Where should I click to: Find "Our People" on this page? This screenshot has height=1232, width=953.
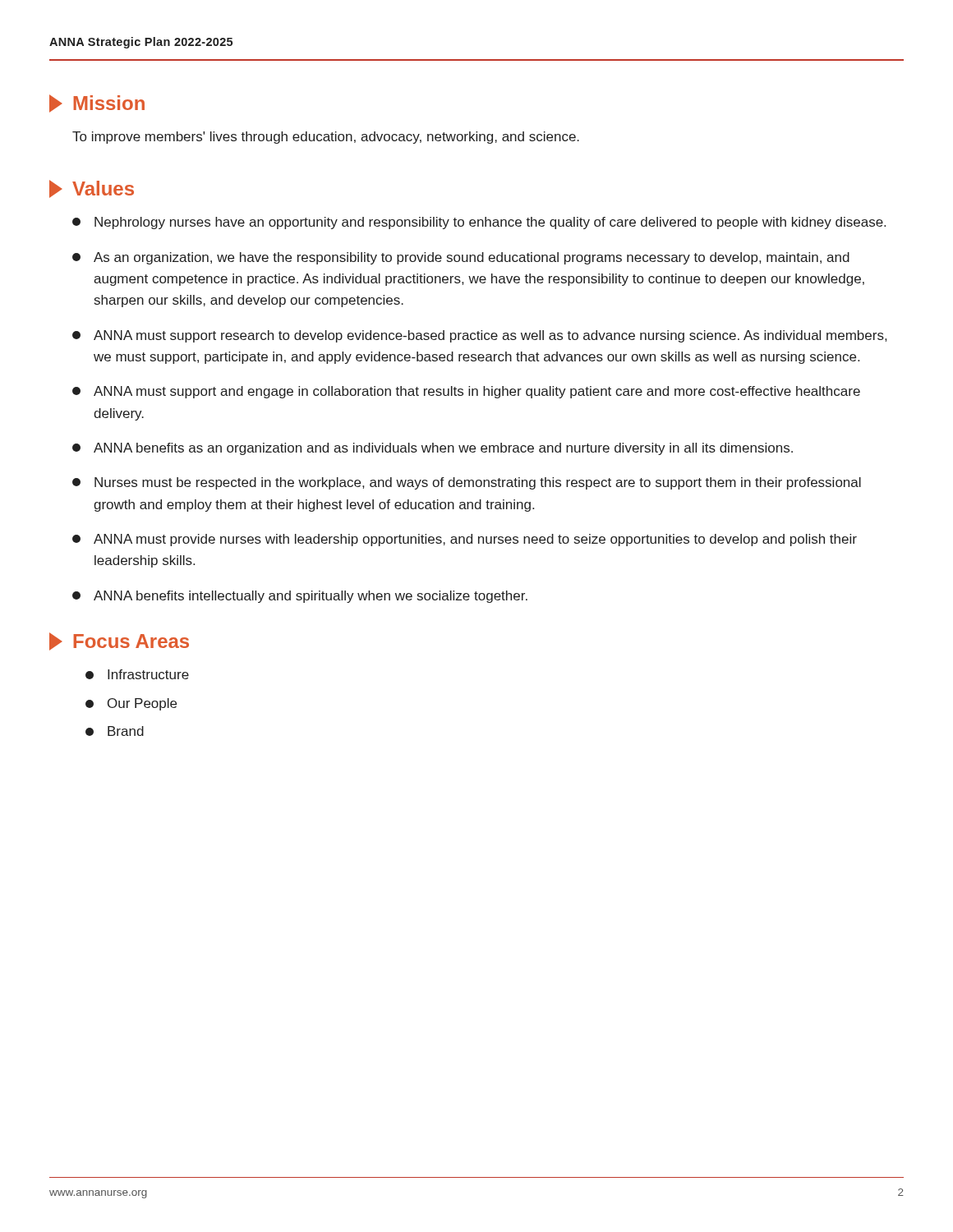pos(131,704)
